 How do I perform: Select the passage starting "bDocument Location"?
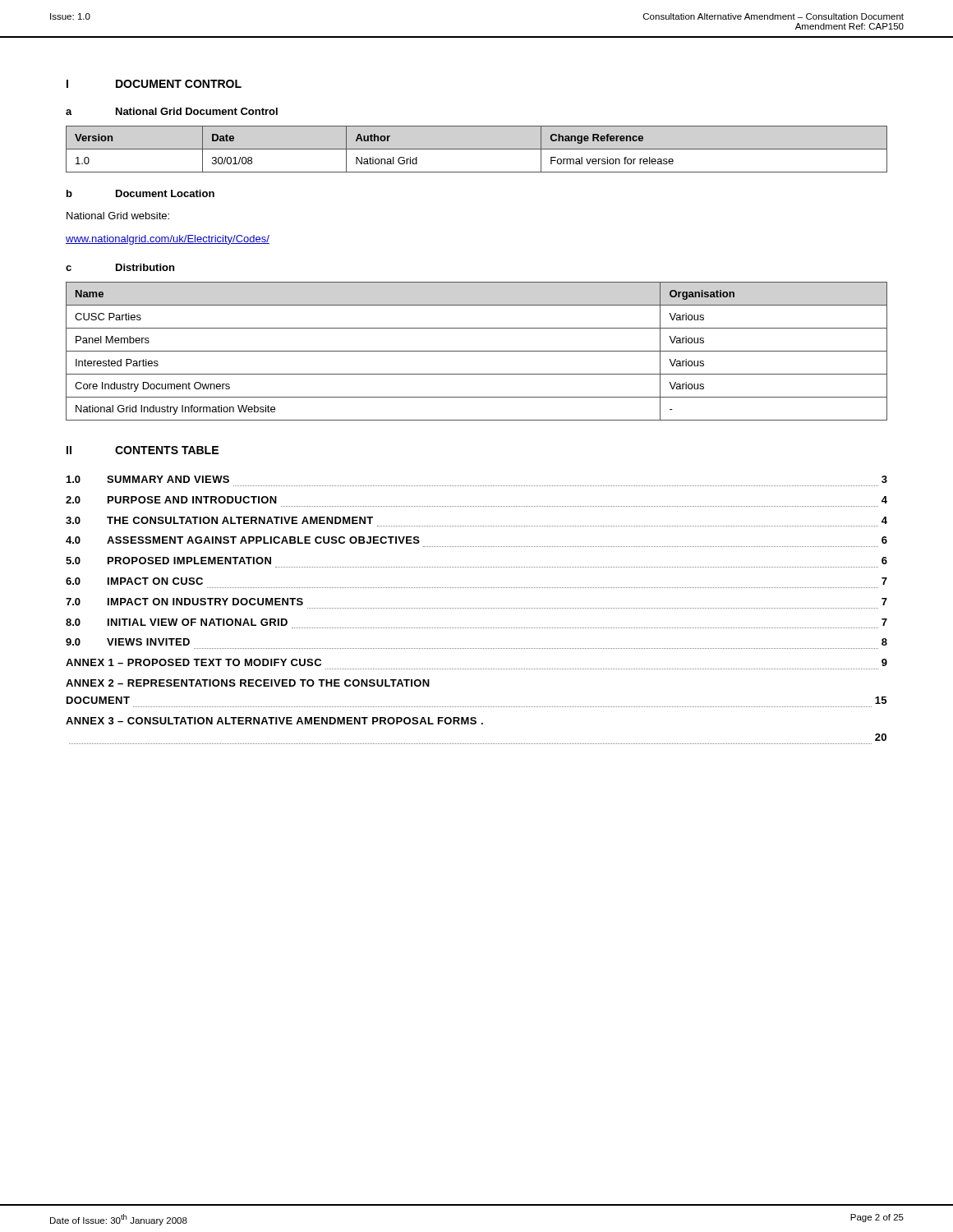coord(140,193)
